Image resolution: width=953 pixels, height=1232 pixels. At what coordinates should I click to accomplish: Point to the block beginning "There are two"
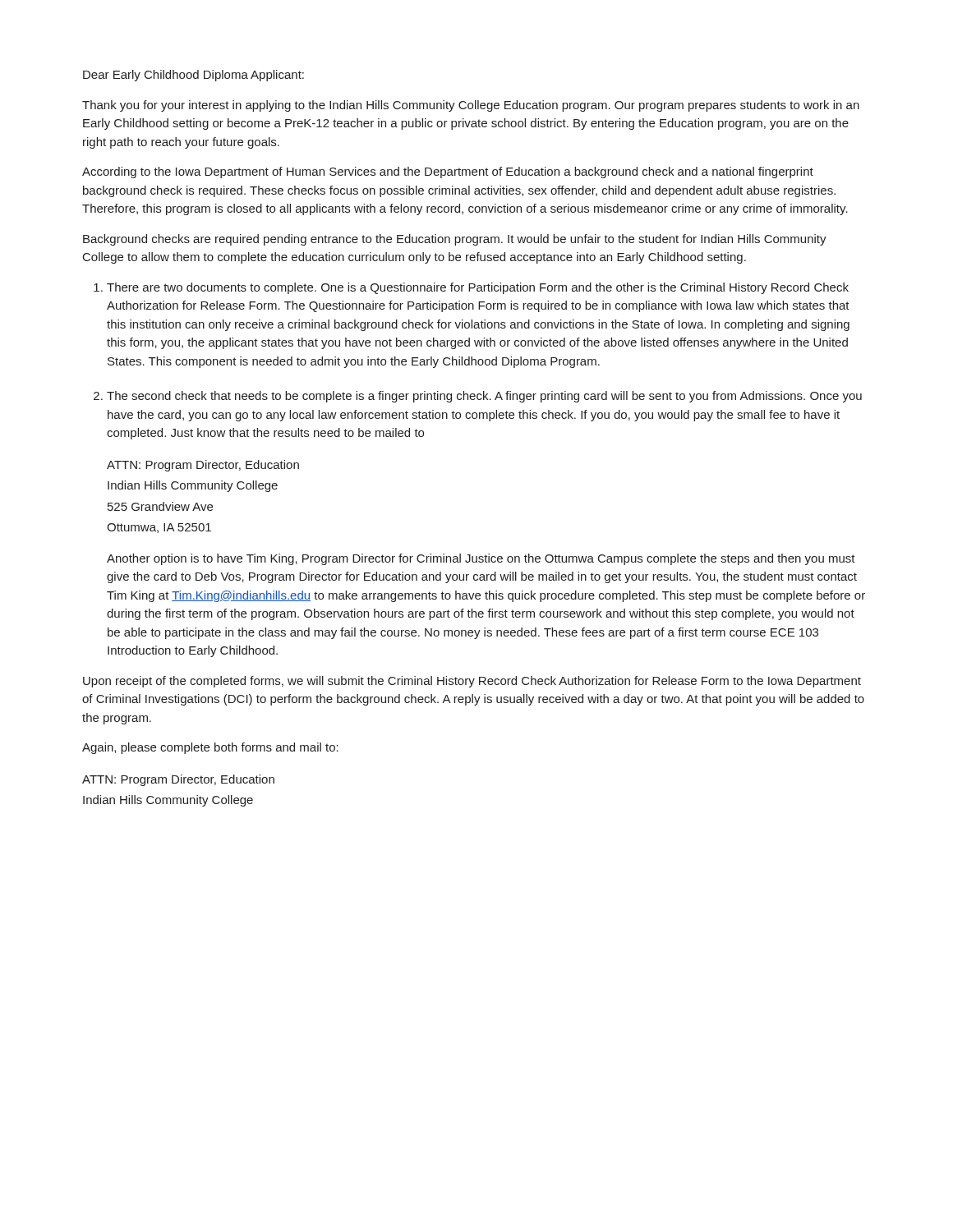478,324
